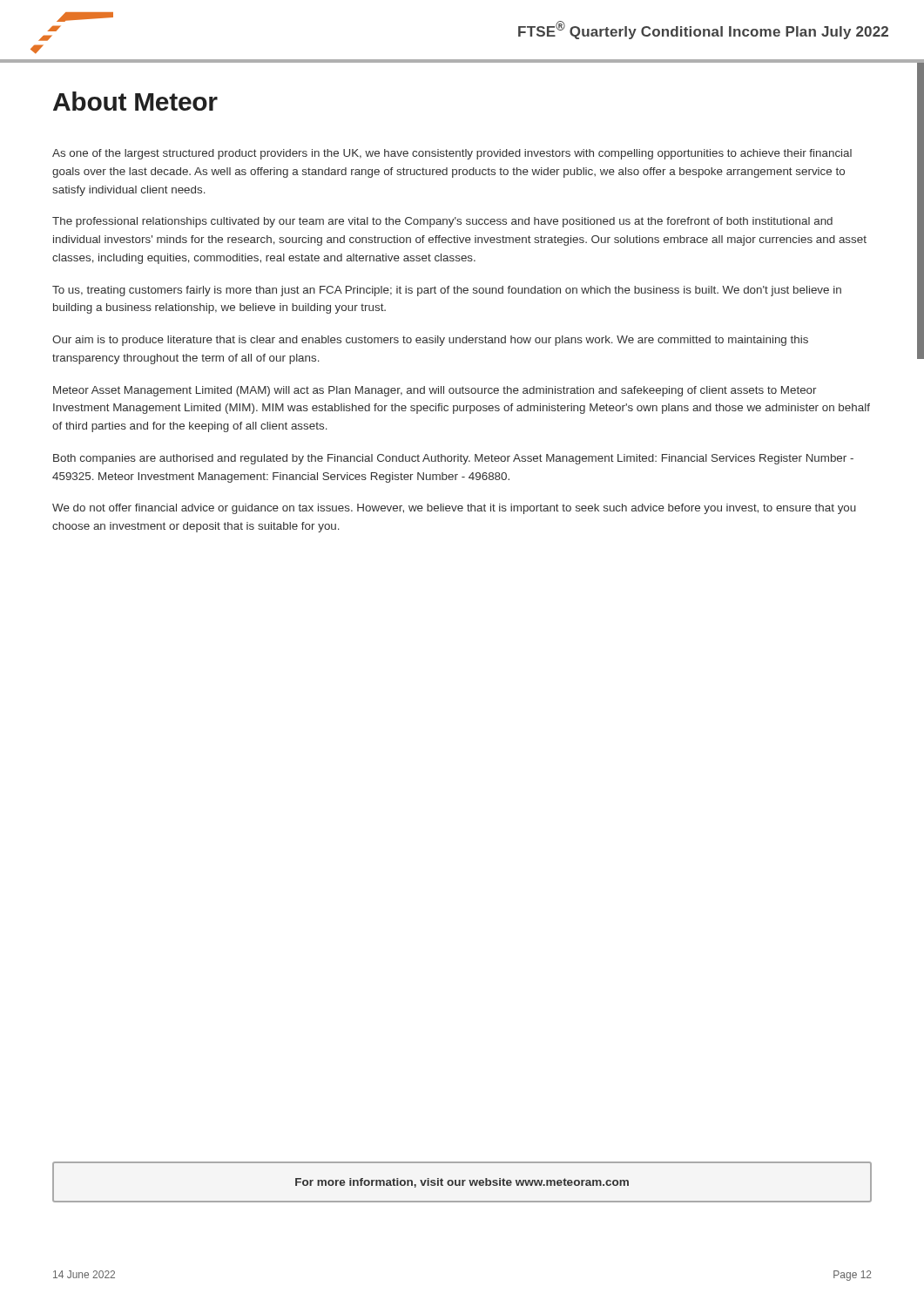Point to the block beginning "Meteor Asset Management"
This screenshot has width=924, height=1307.
[x=461, y=408]
